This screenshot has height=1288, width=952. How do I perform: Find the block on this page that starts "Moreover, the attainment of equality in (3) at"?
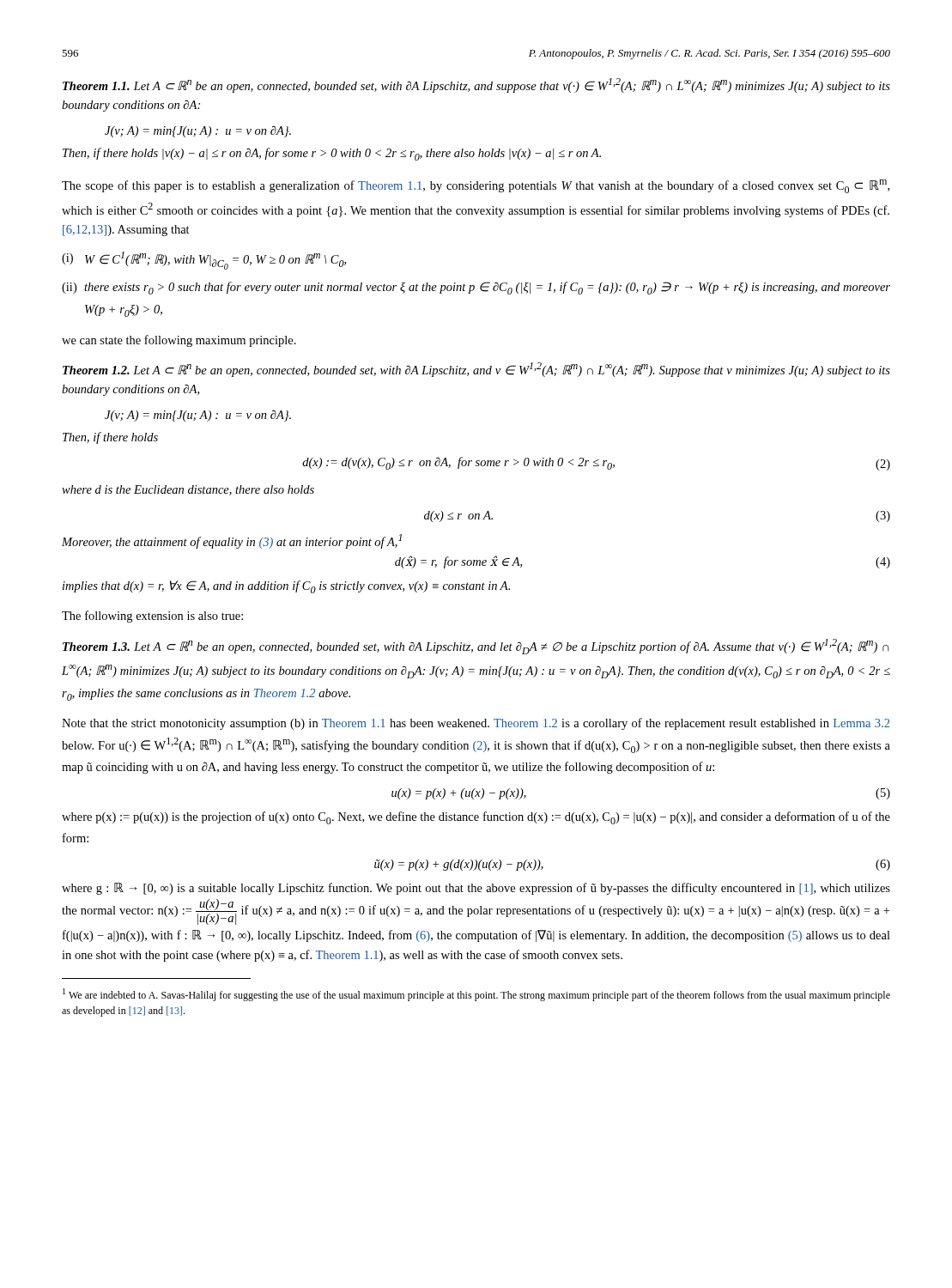pos(232,540)
